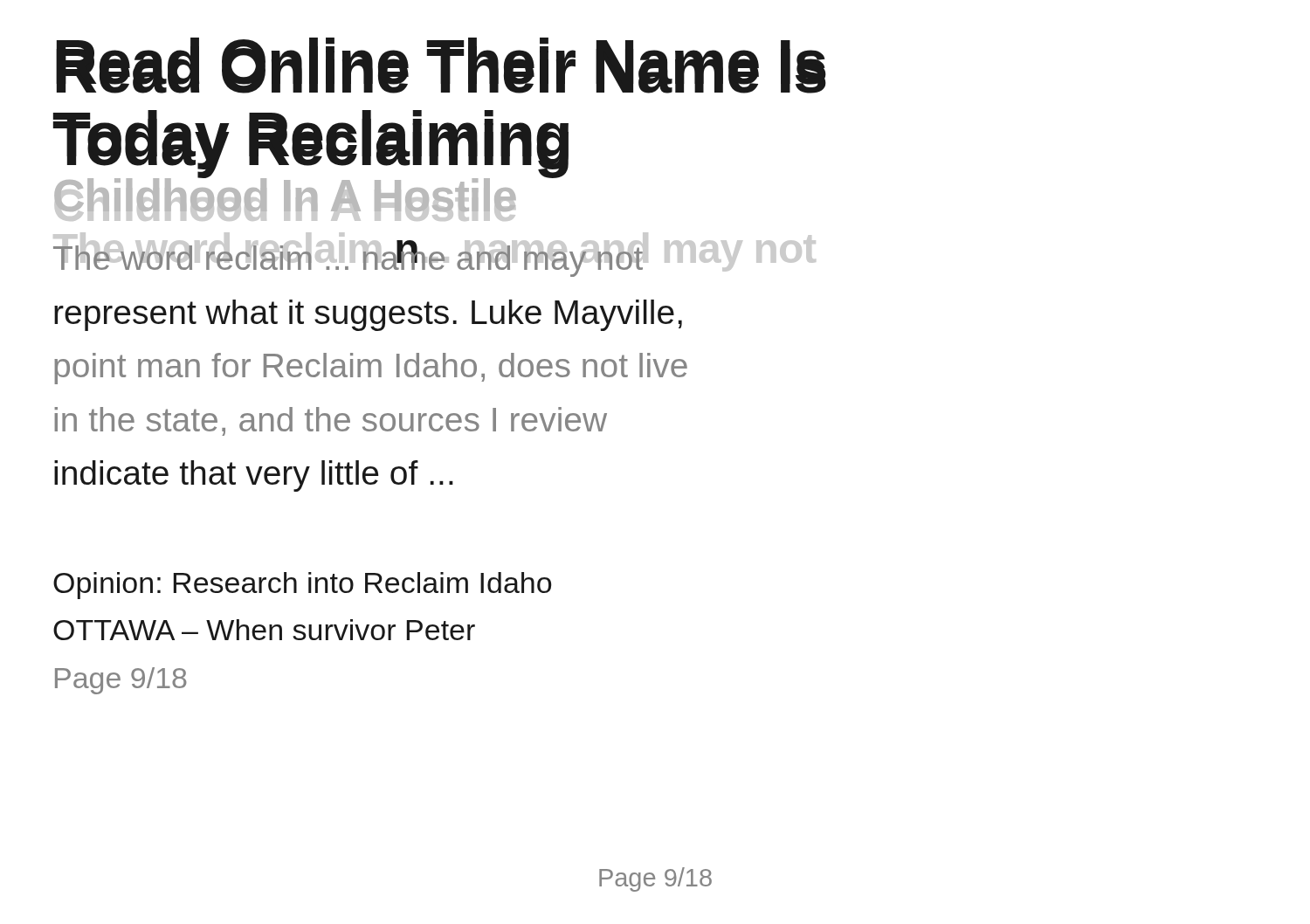Click on the text block with the text "The word reclaim ... name and may"
Screen dimensions: 924x1310
pos(370,366)
